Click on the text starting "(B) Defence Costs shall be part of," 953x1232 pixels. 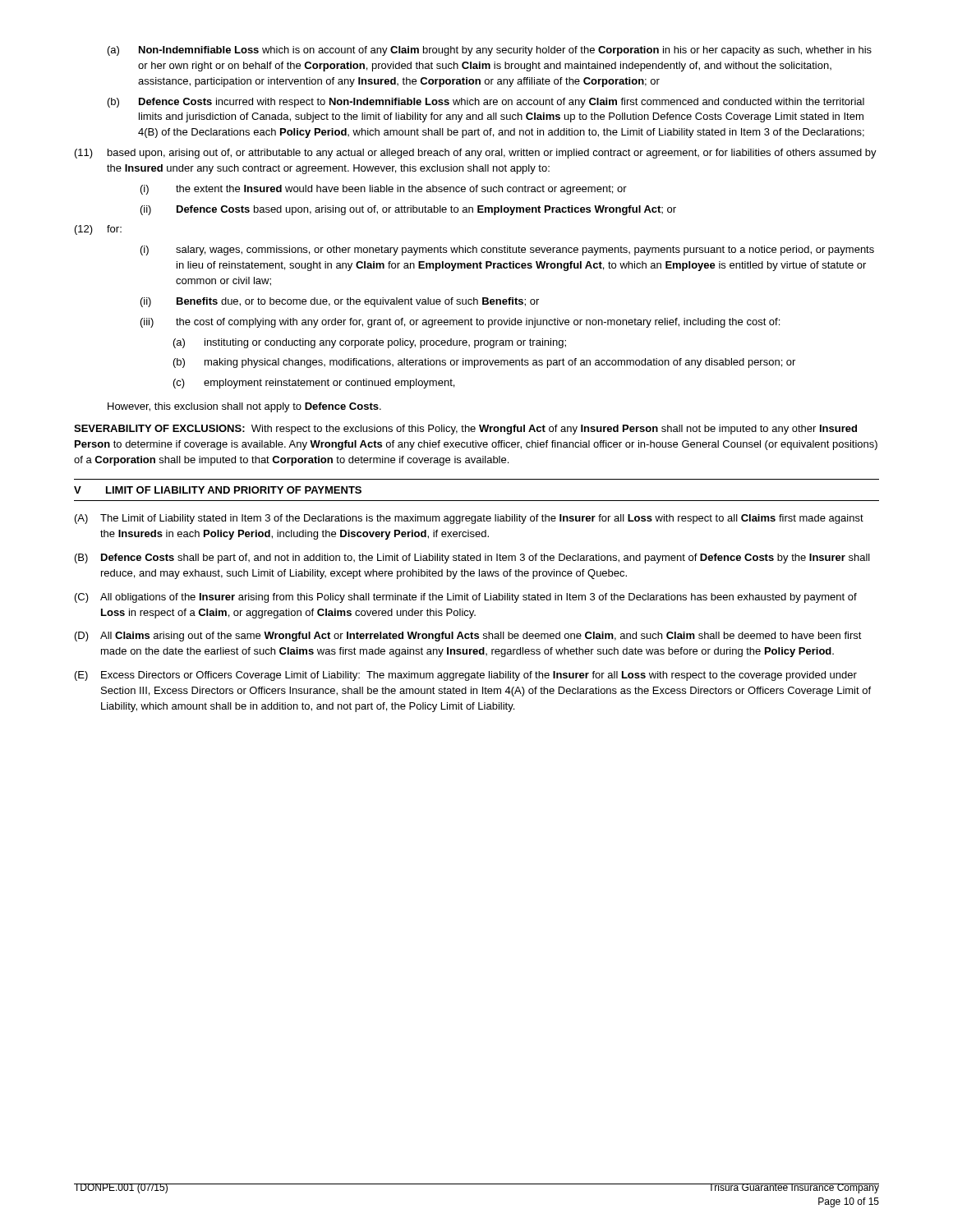pos(476,566)
